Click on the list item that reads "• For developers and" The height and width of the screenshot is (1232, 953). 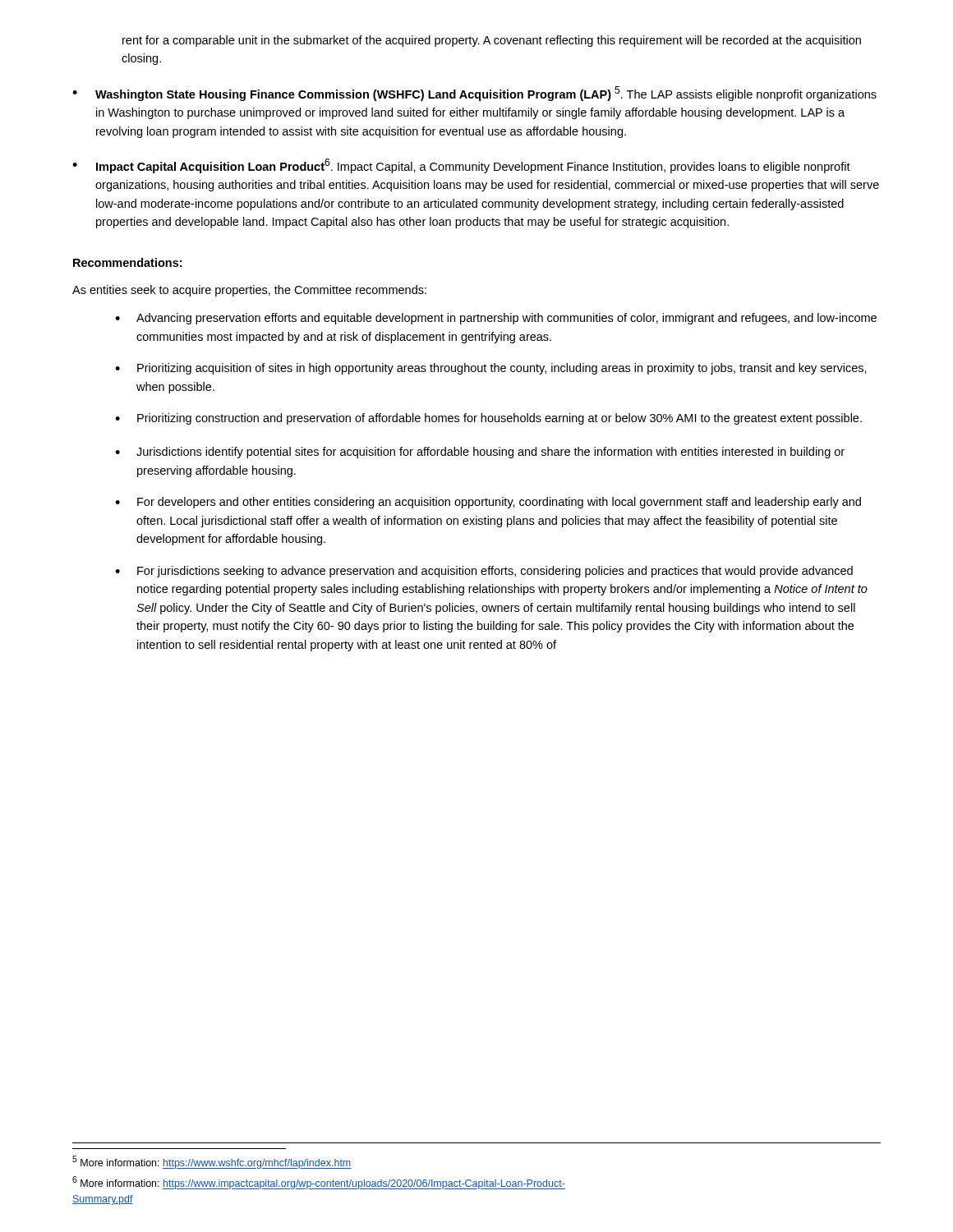498,521
